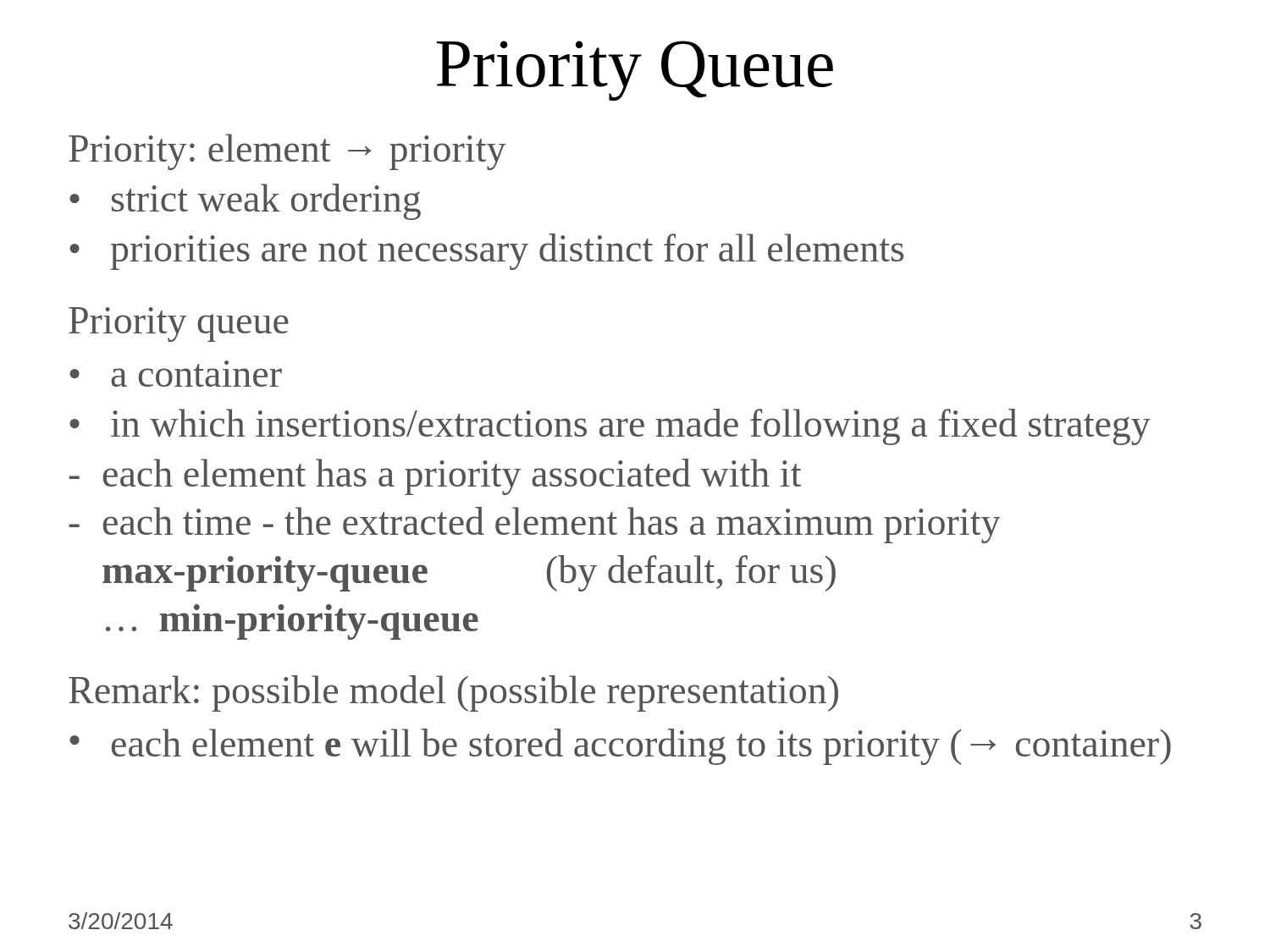Locate the list item with the text "- each element has a priority associated with"
Screen dimensions: 952x1270
(435, 473)
